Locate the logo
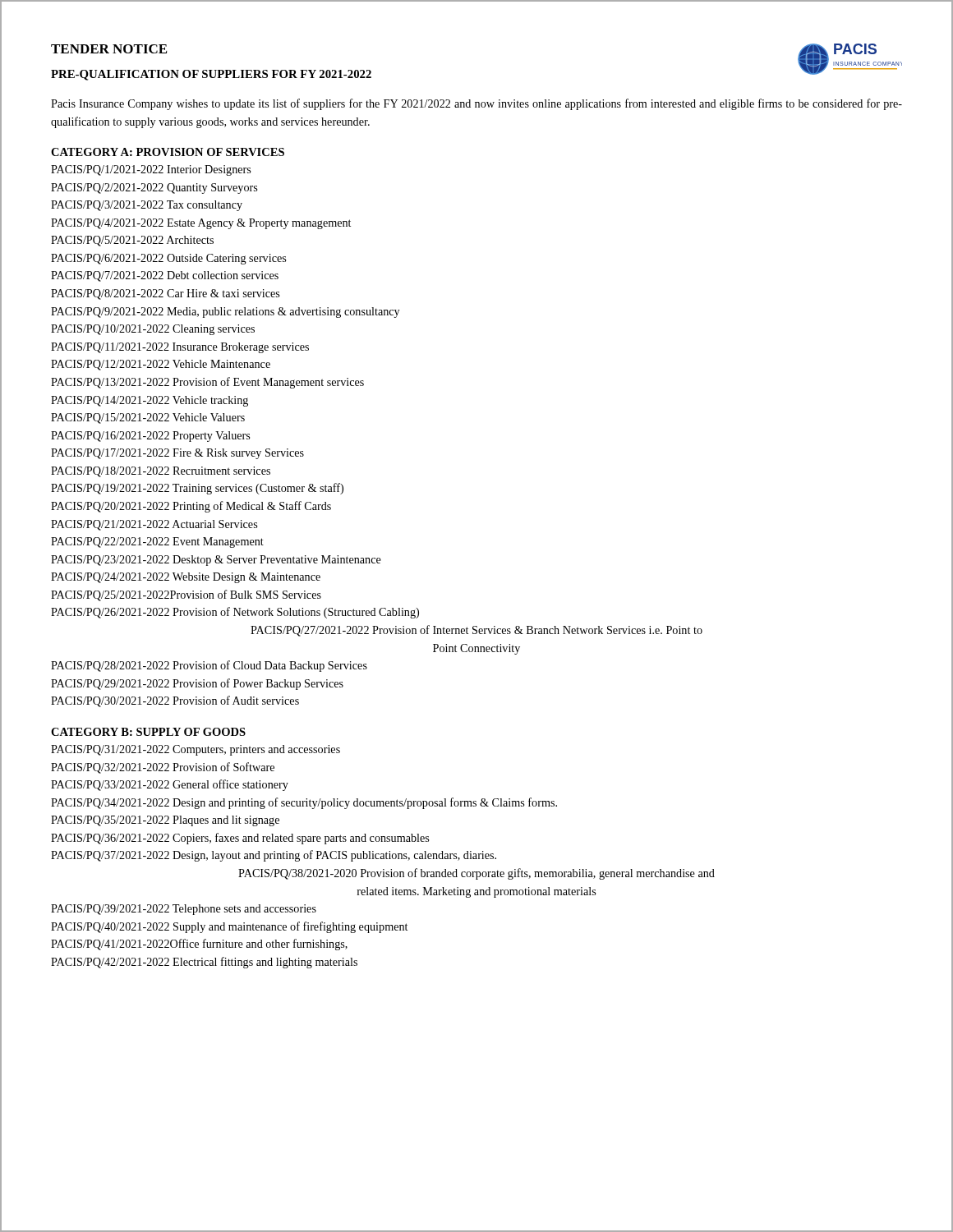This screenshot has width=953, height=1232. (849, 61)
